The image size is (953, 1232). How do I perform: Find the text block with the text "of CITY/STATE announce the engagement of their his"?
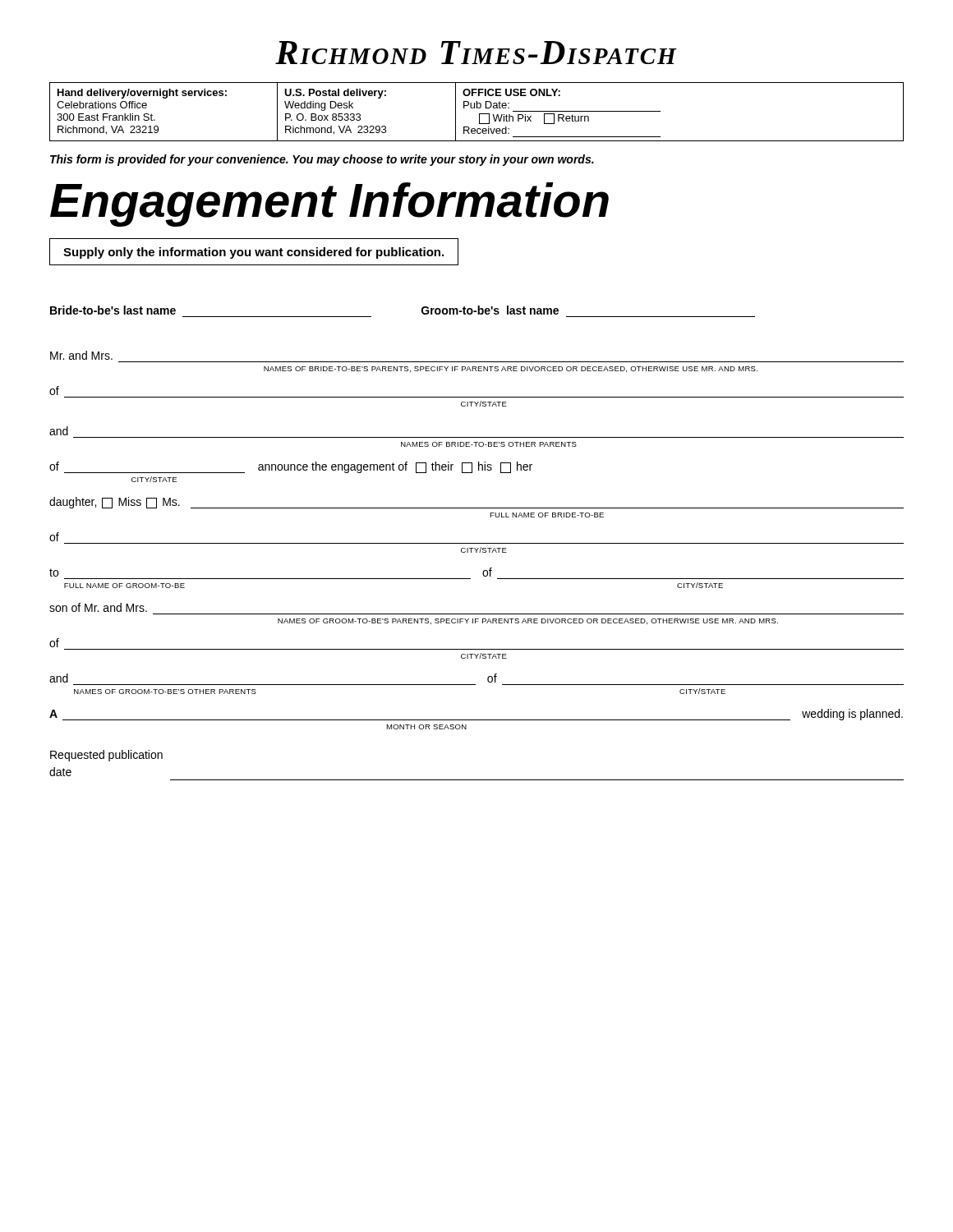(476, 465)
